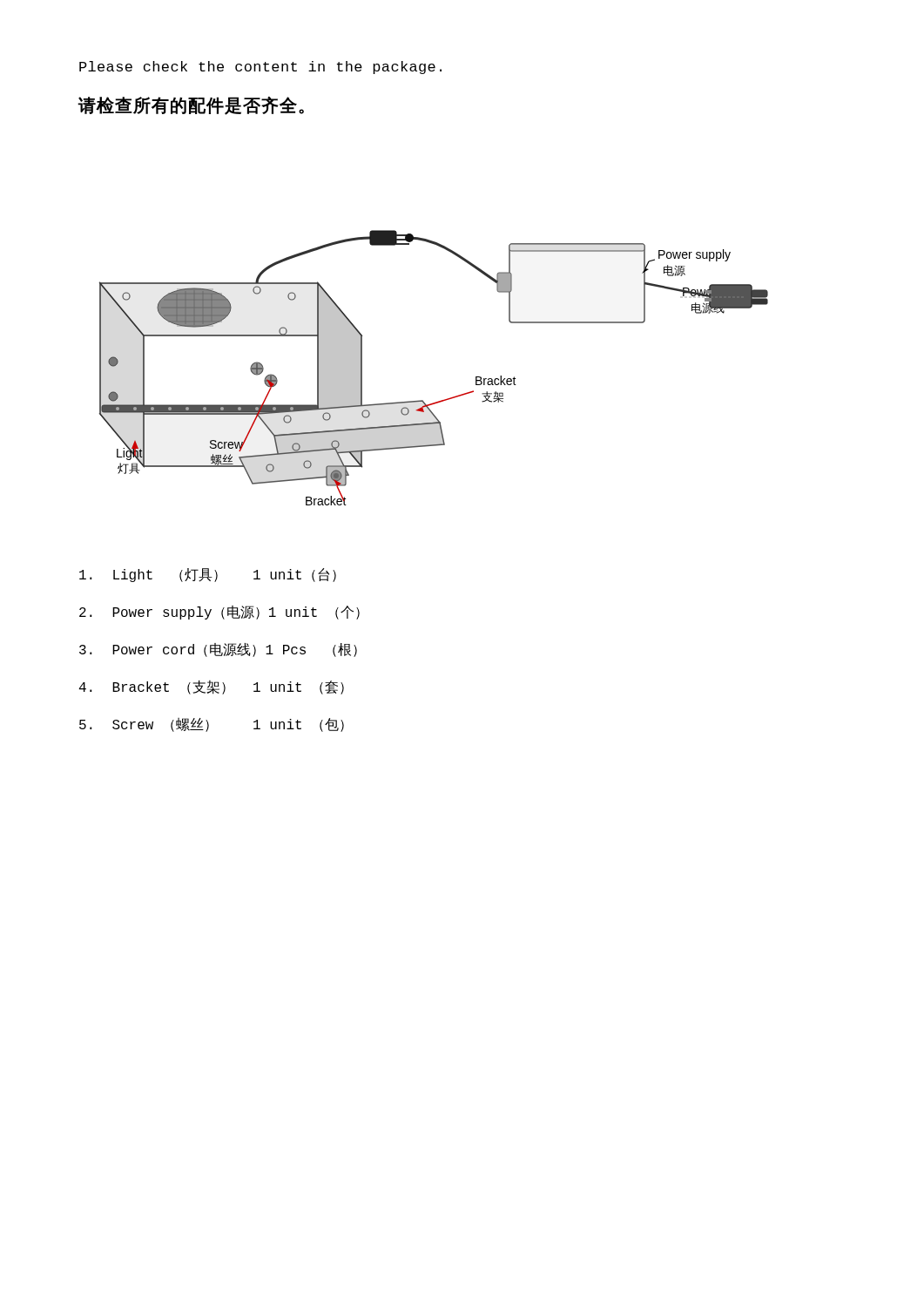Image resolution: width=924 pixels, height=1307 pixels.
Task: Find the passage starting "3. Power cord（电源线） 1 Pcs"
Action: (224, 650)
